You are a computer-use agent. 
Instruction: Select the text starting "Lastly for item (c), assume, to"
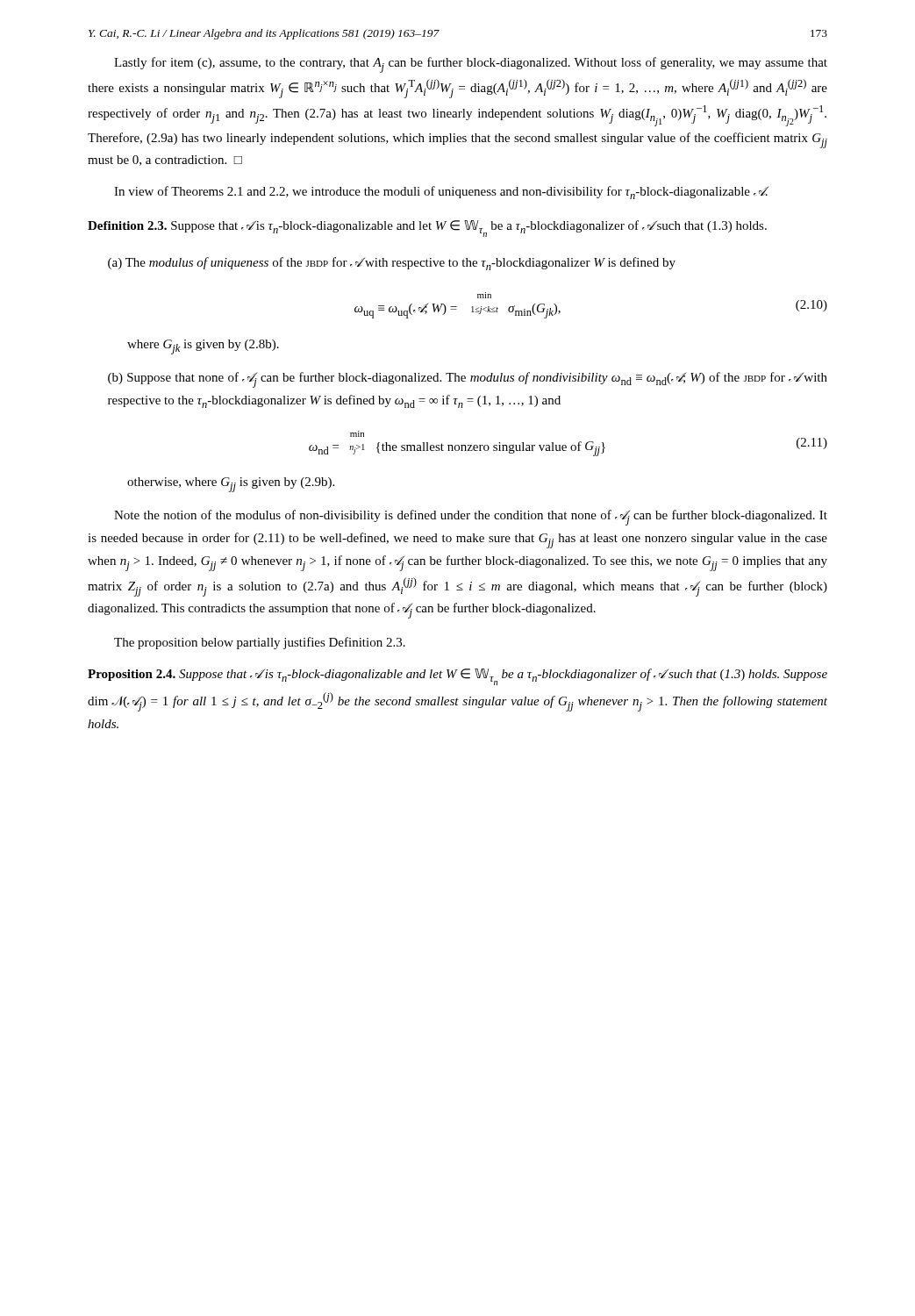pos(458,111)
